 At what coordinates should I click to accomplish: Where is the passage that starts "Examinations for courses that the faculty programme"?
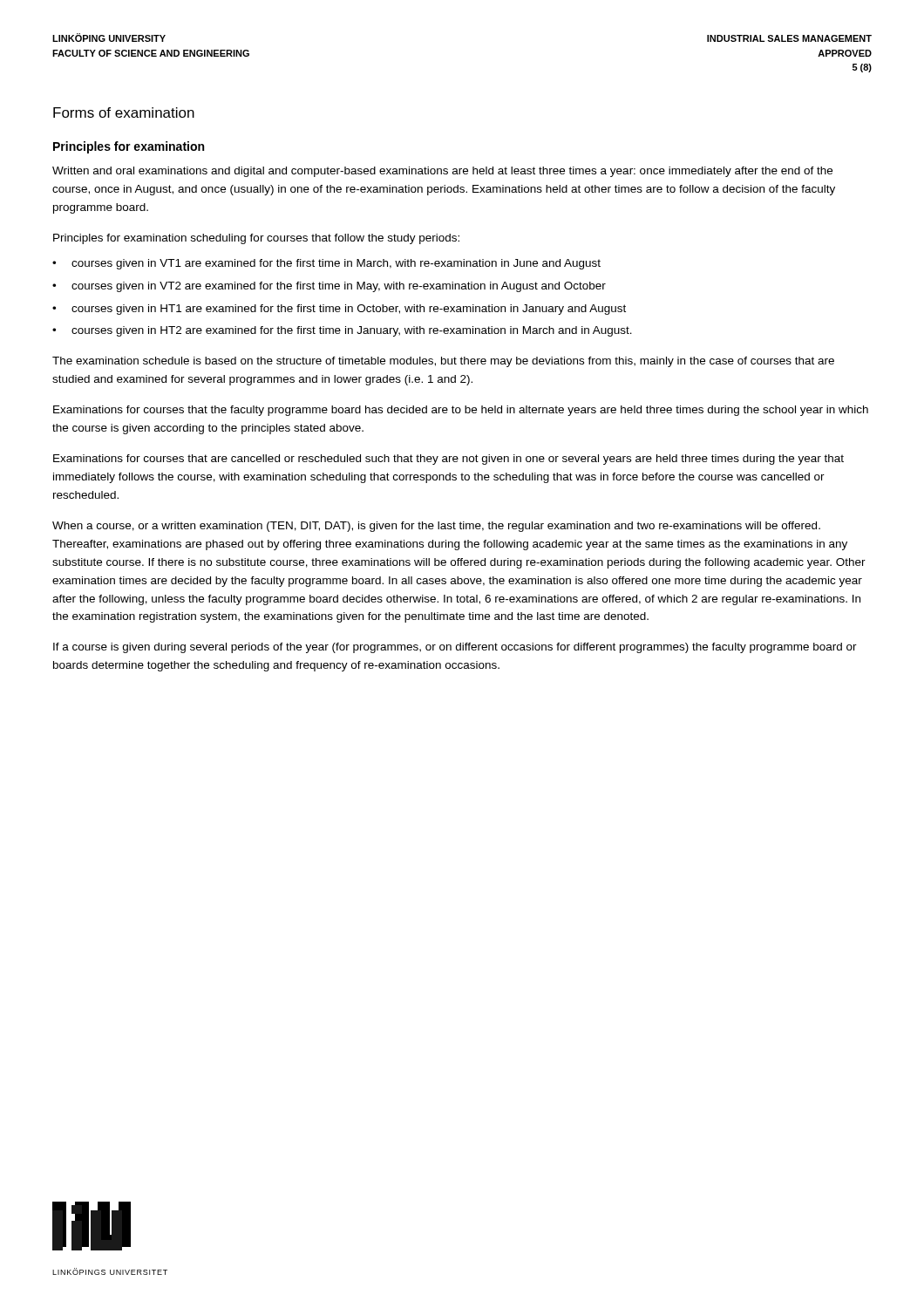460,419
